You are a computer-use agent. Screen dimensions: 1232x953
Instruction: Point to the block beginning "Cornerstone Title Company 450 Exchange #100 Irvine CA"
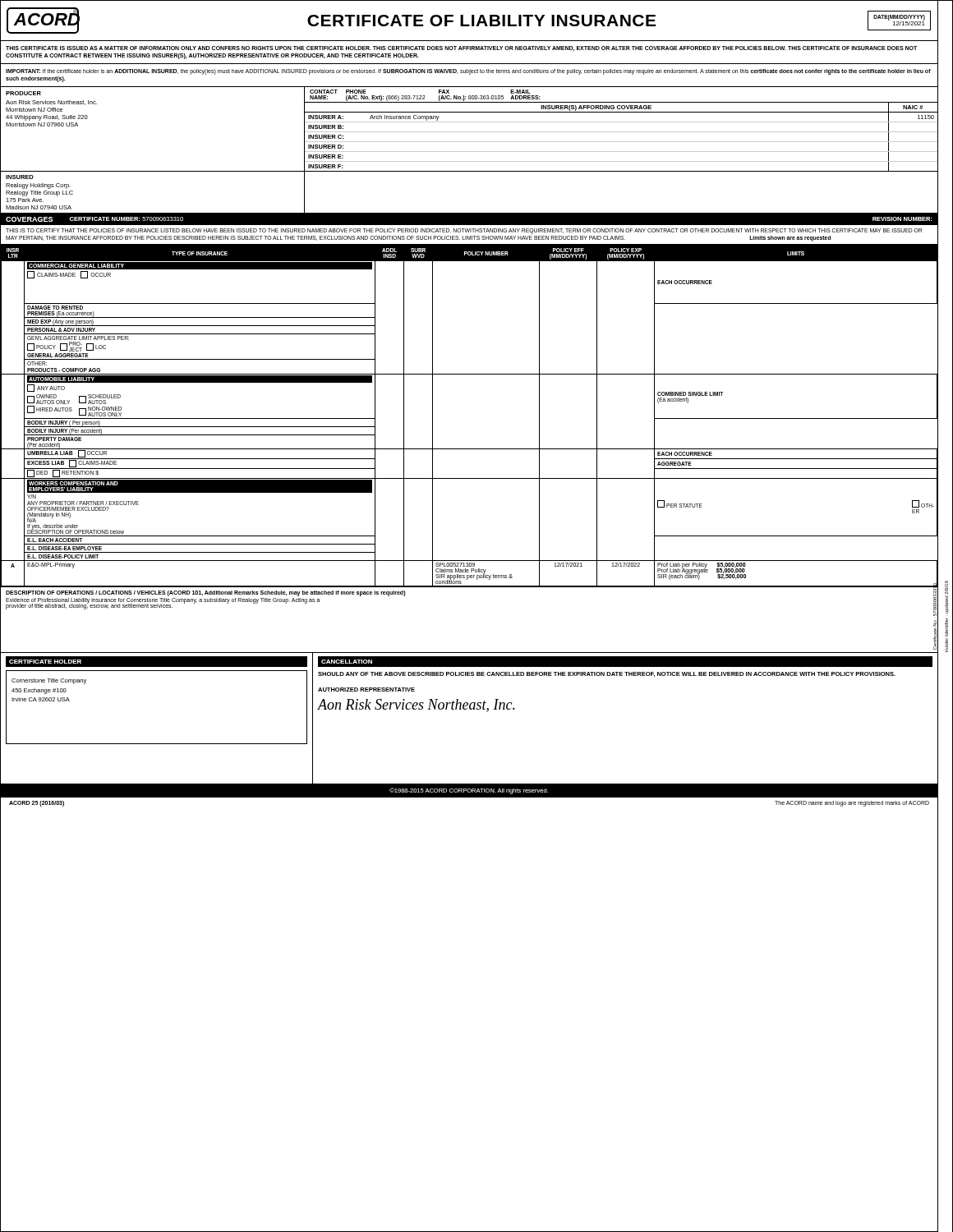pyautogui.click(x=49, y=690)
